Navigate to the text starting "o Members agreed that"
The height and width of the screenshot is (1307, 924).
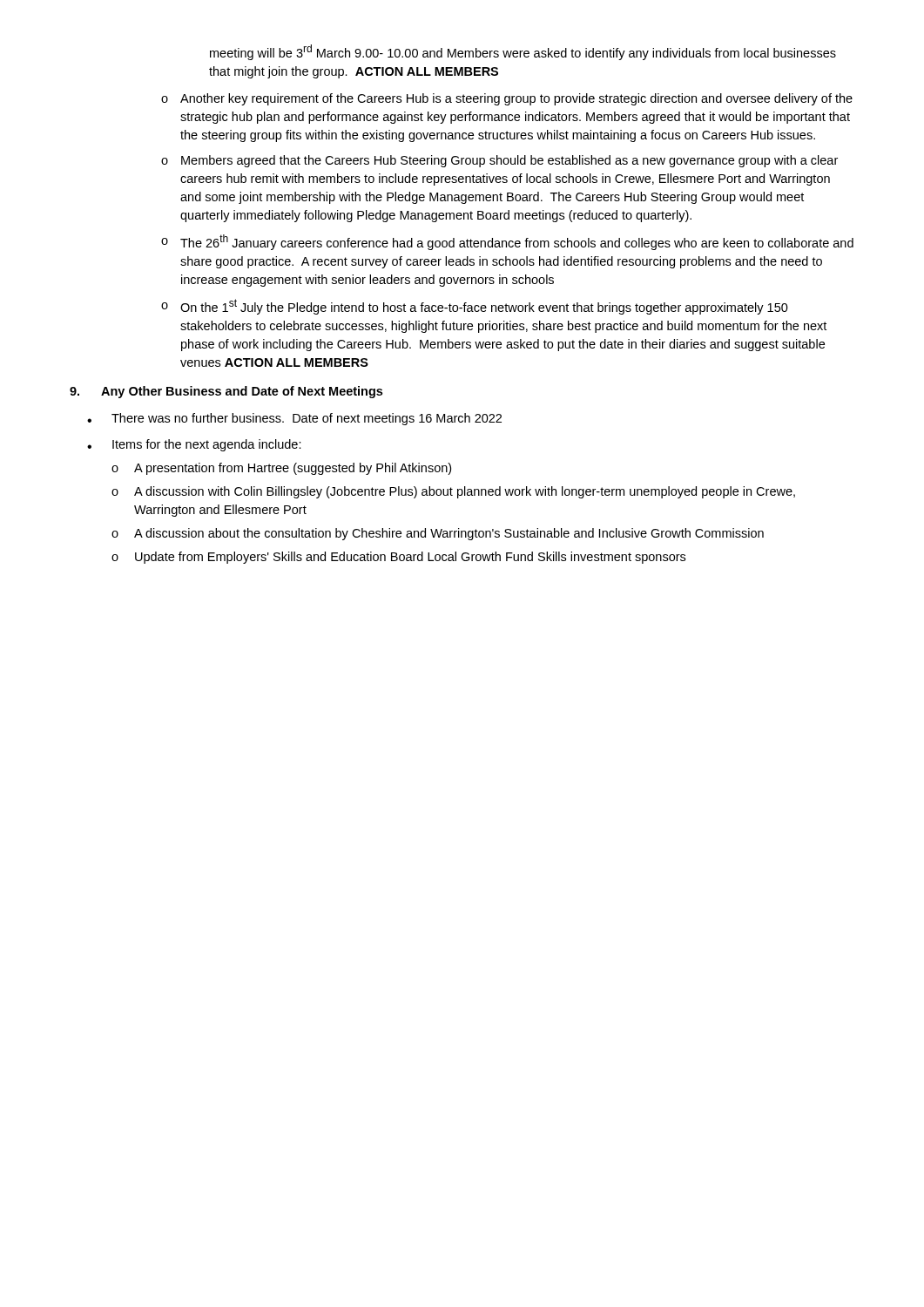coord(508,188)
